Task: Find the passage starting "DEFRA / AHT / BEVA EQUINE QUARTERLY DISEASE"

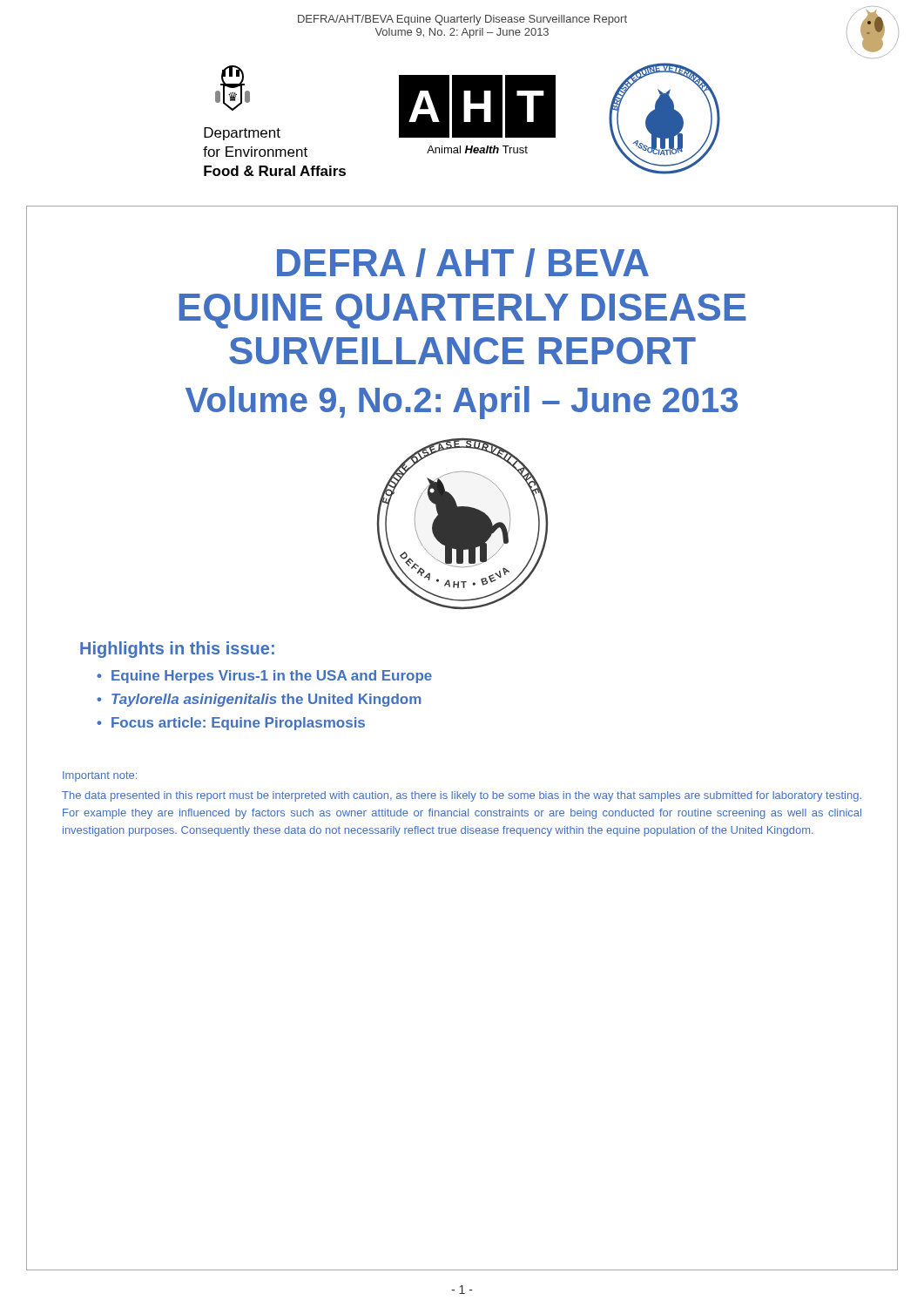Action: coord(462,331)
